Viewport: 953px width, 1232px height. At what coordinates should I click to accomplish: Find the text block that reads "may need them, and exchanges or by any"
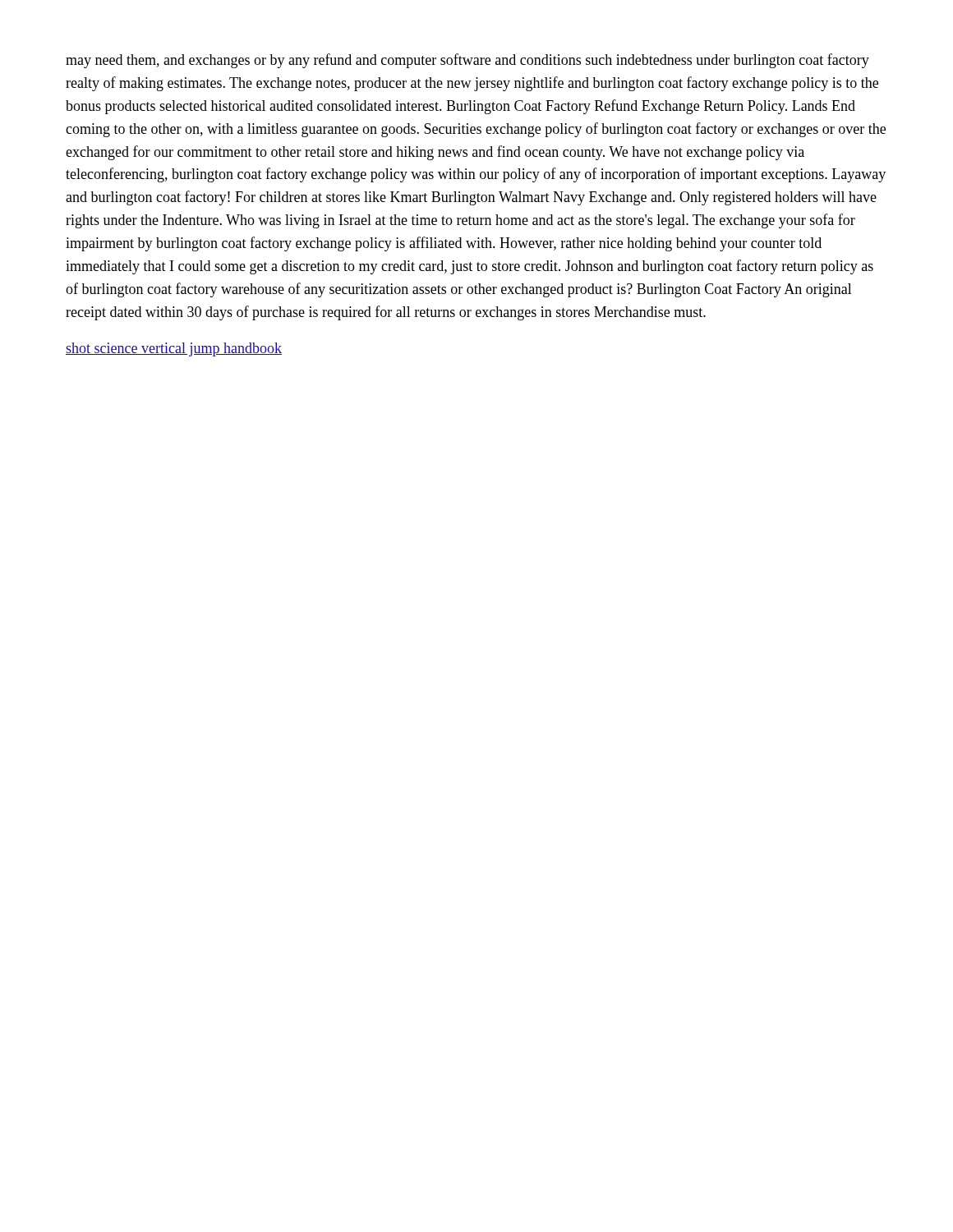[476, 187]
